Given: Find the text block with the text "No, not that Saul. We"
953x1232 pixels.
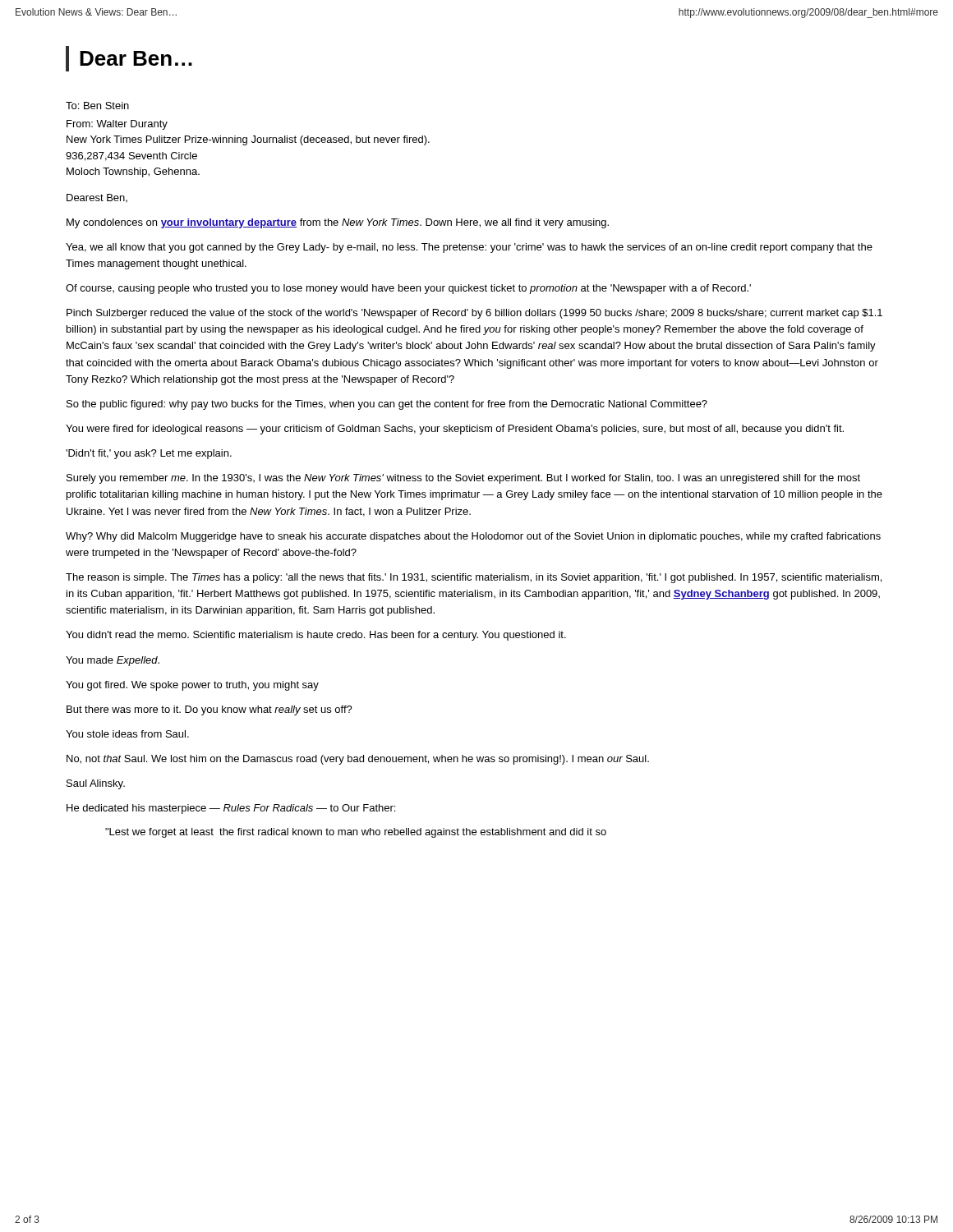Looking at the screenshot, I should click(x=358, y=759).
